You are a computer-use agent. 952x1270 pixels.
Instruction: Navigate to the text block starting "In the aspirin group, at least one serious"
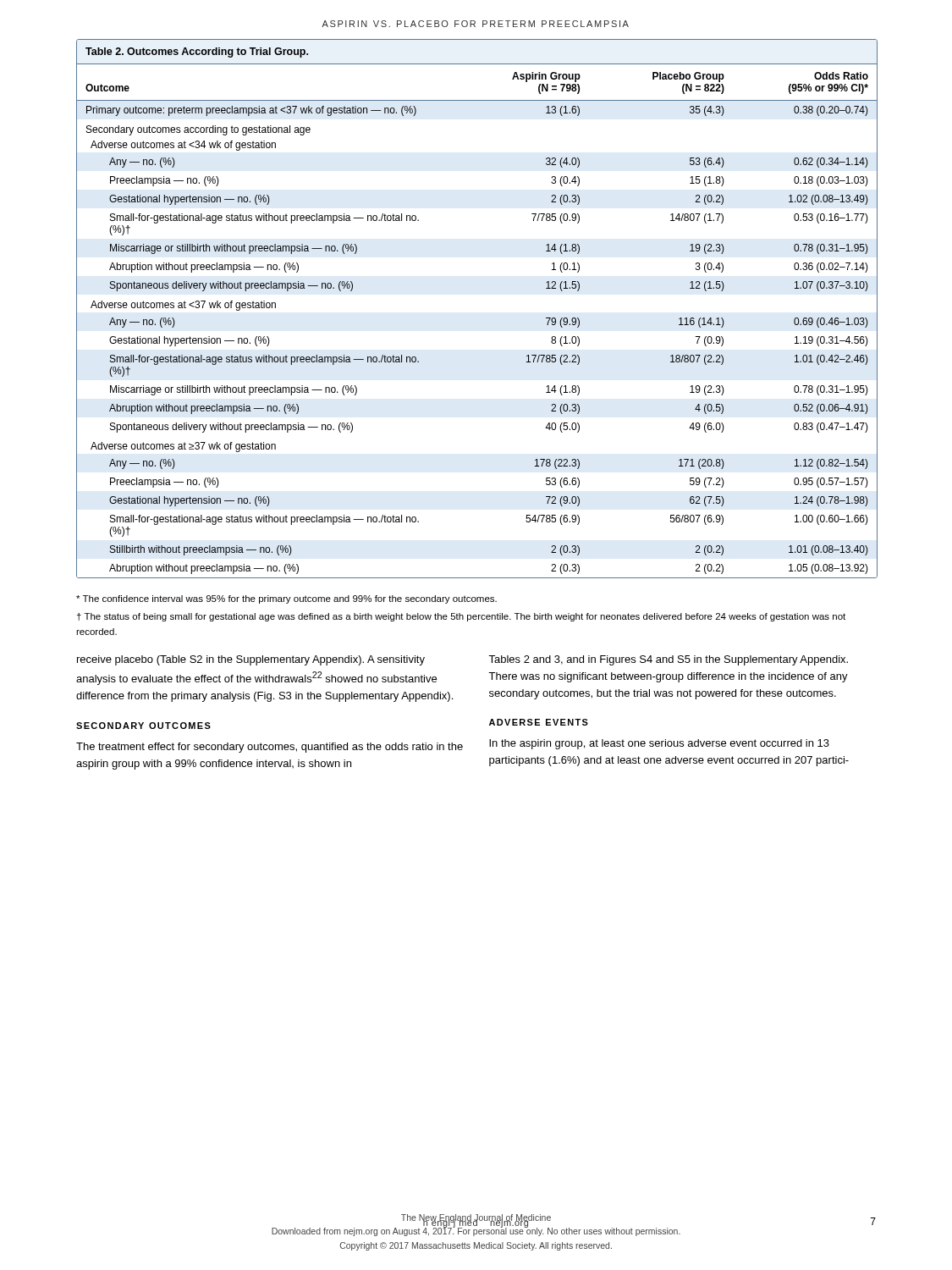669,752
